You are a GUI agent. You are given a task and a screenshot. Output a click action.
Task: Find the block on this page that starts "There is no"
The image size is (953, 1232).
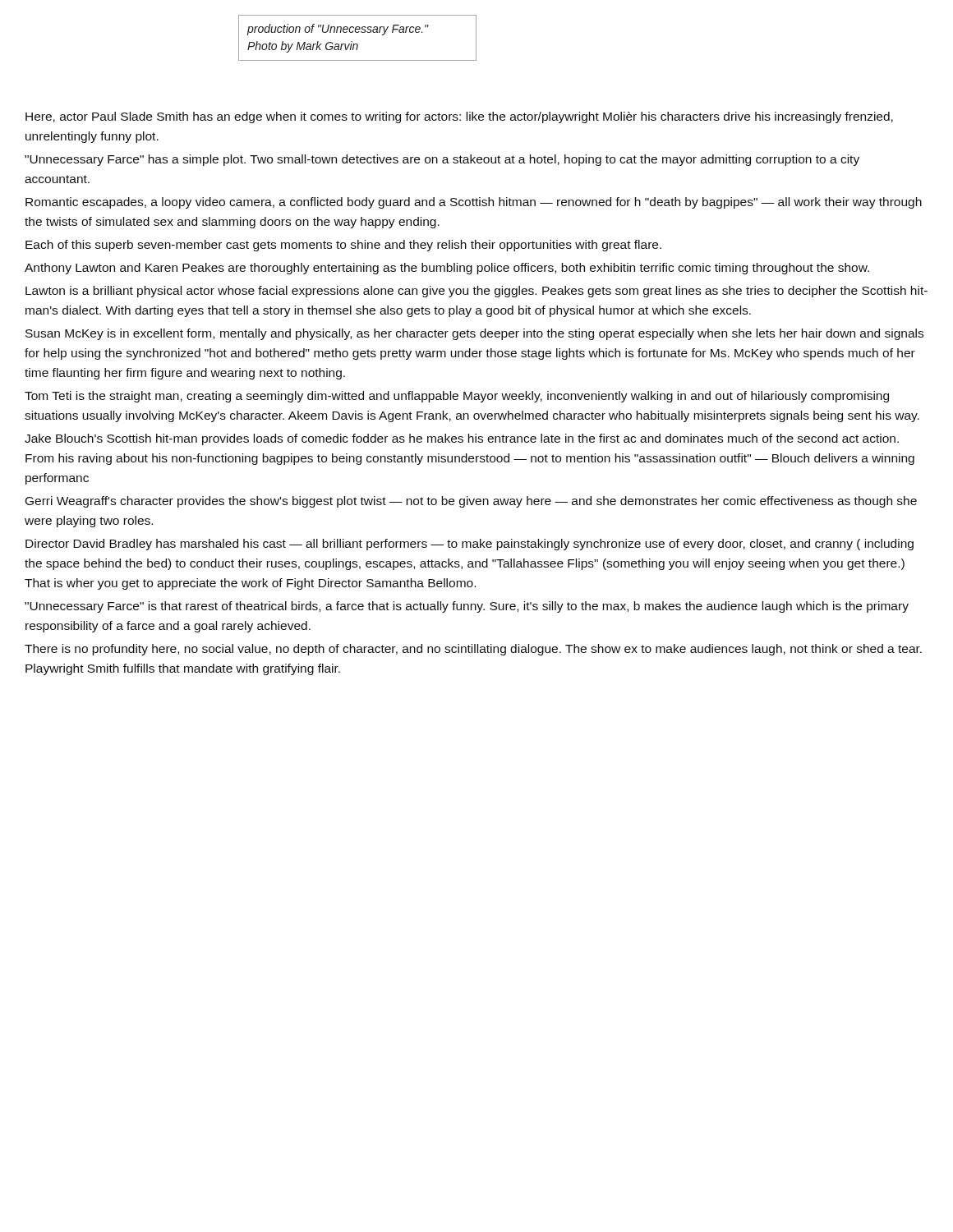click(476, 659)
